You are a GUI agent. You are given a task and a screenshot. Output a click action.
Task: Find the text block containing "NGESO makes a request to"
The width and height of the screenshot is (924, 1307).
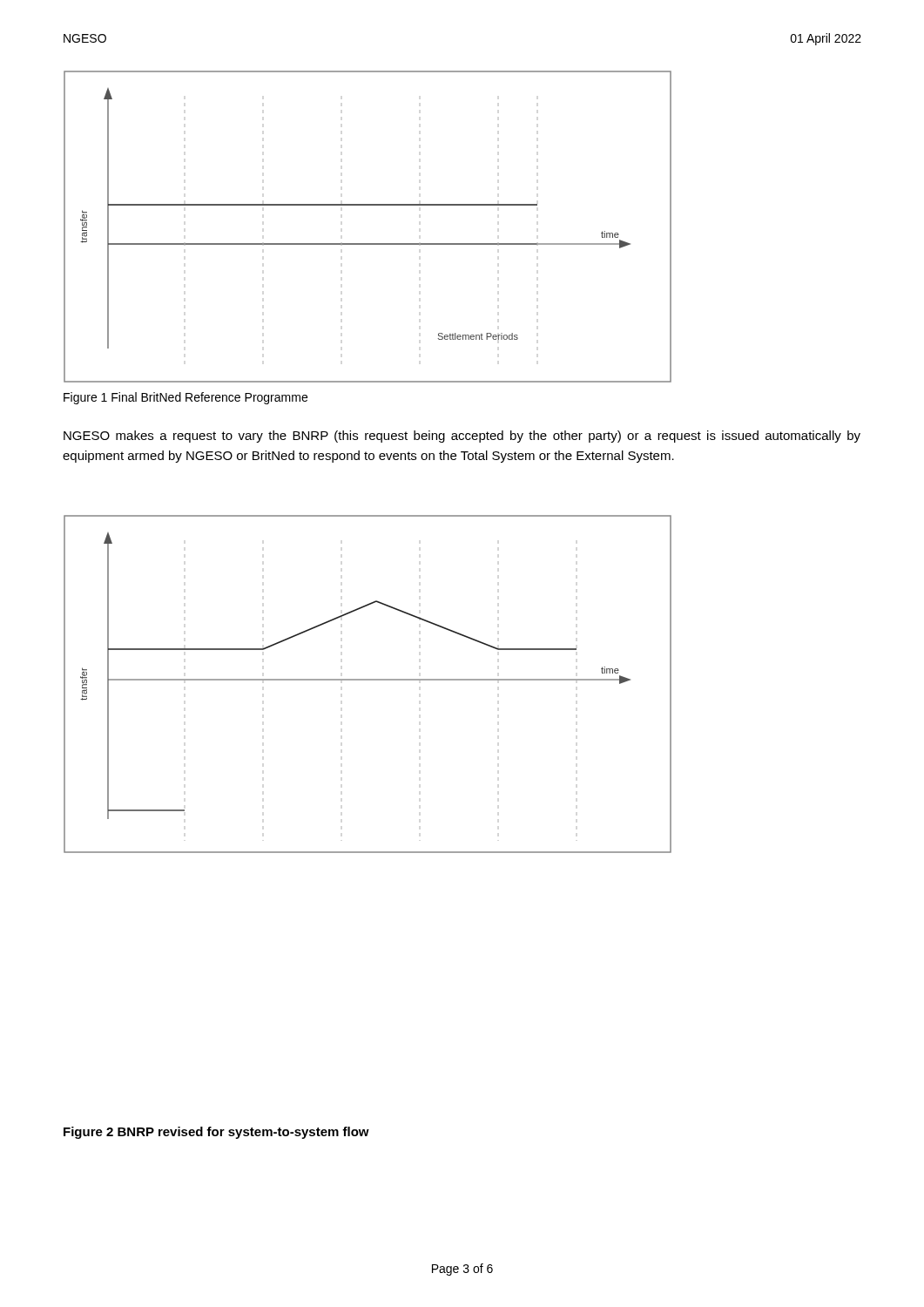tap(462, 445)
